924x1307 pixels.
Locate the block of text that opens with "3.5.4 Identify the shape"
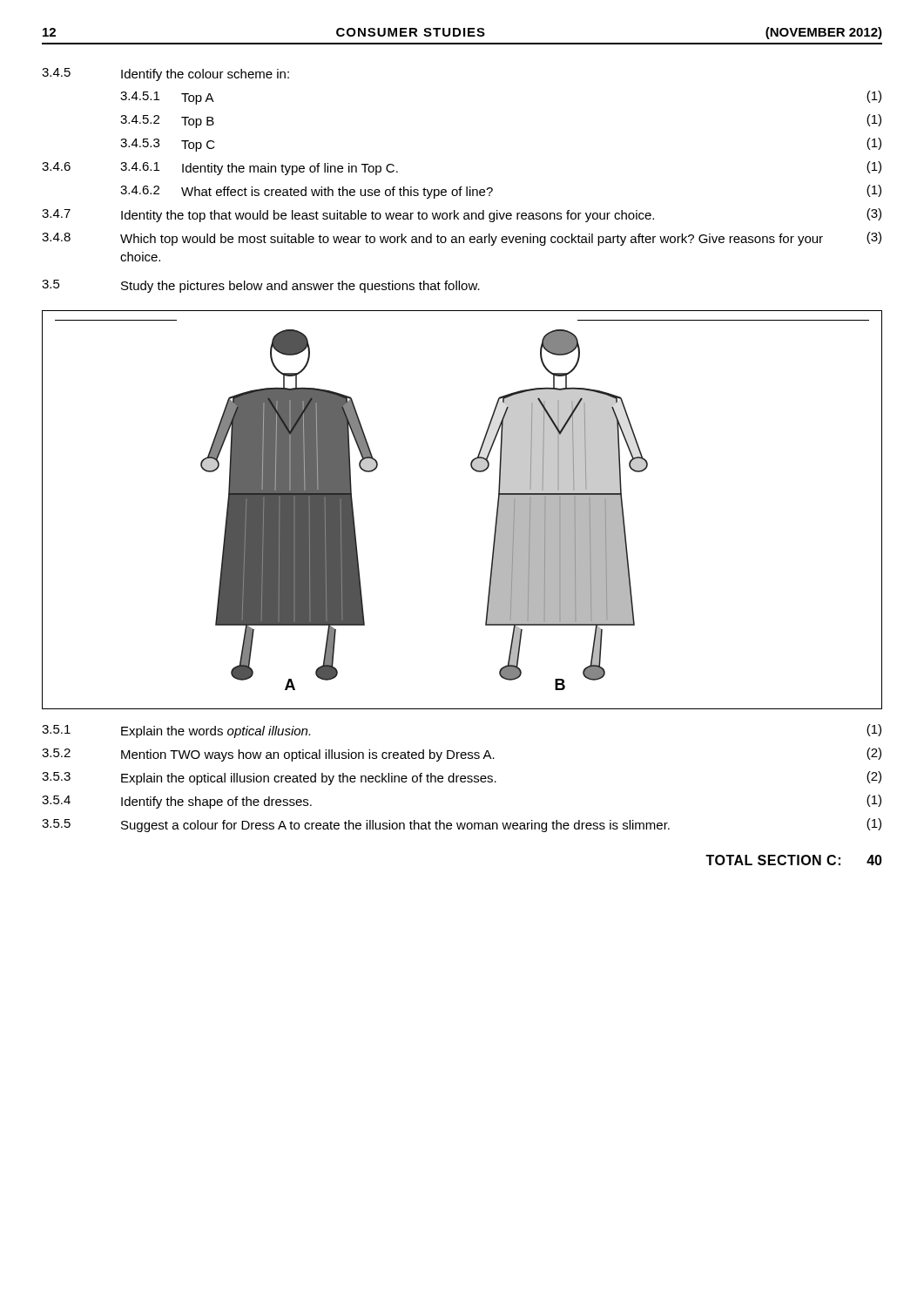[58, 802]
